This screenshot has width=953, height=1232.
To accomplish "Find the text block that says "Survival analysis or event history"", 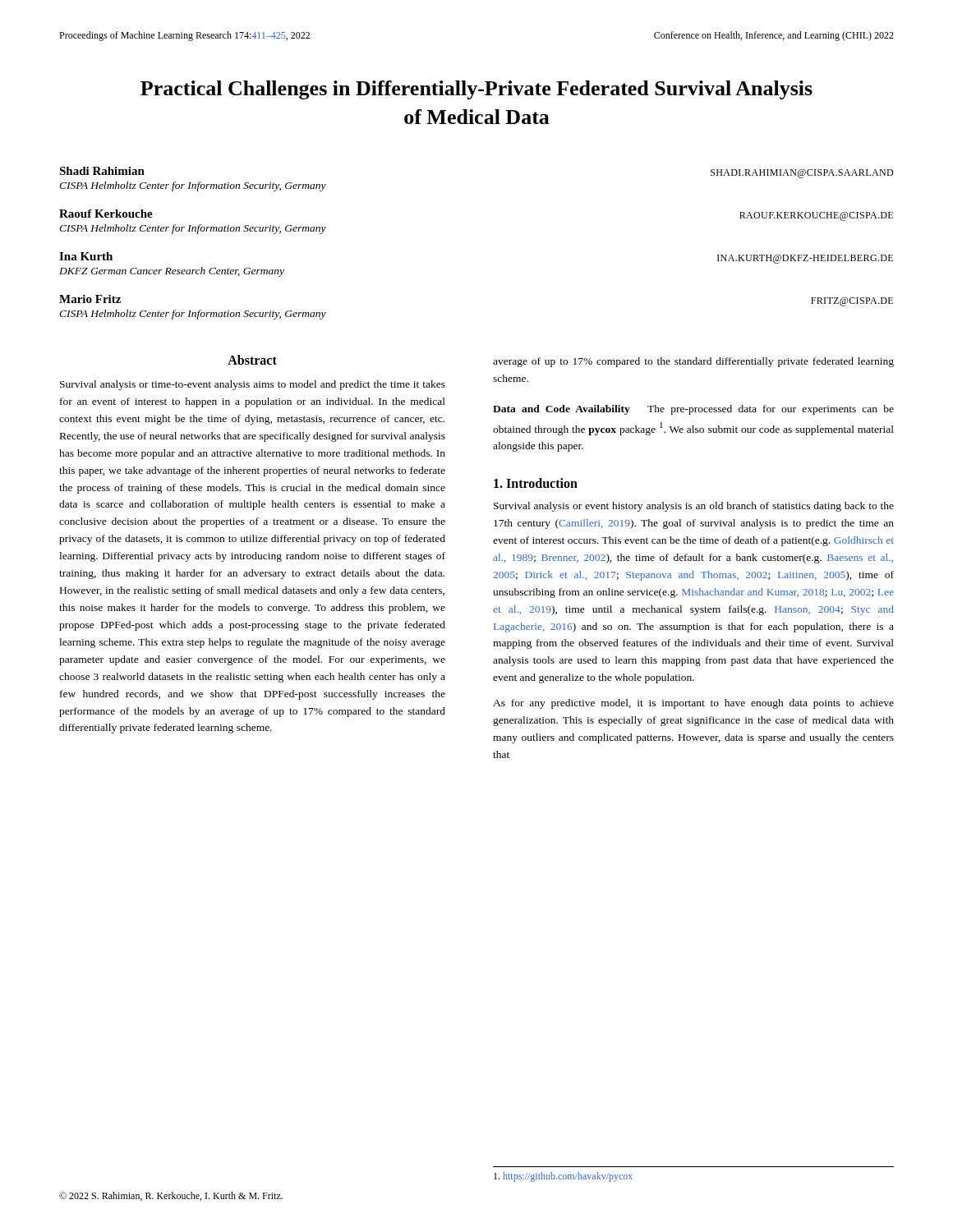I will pyautogui.click(x=693, y=592).
